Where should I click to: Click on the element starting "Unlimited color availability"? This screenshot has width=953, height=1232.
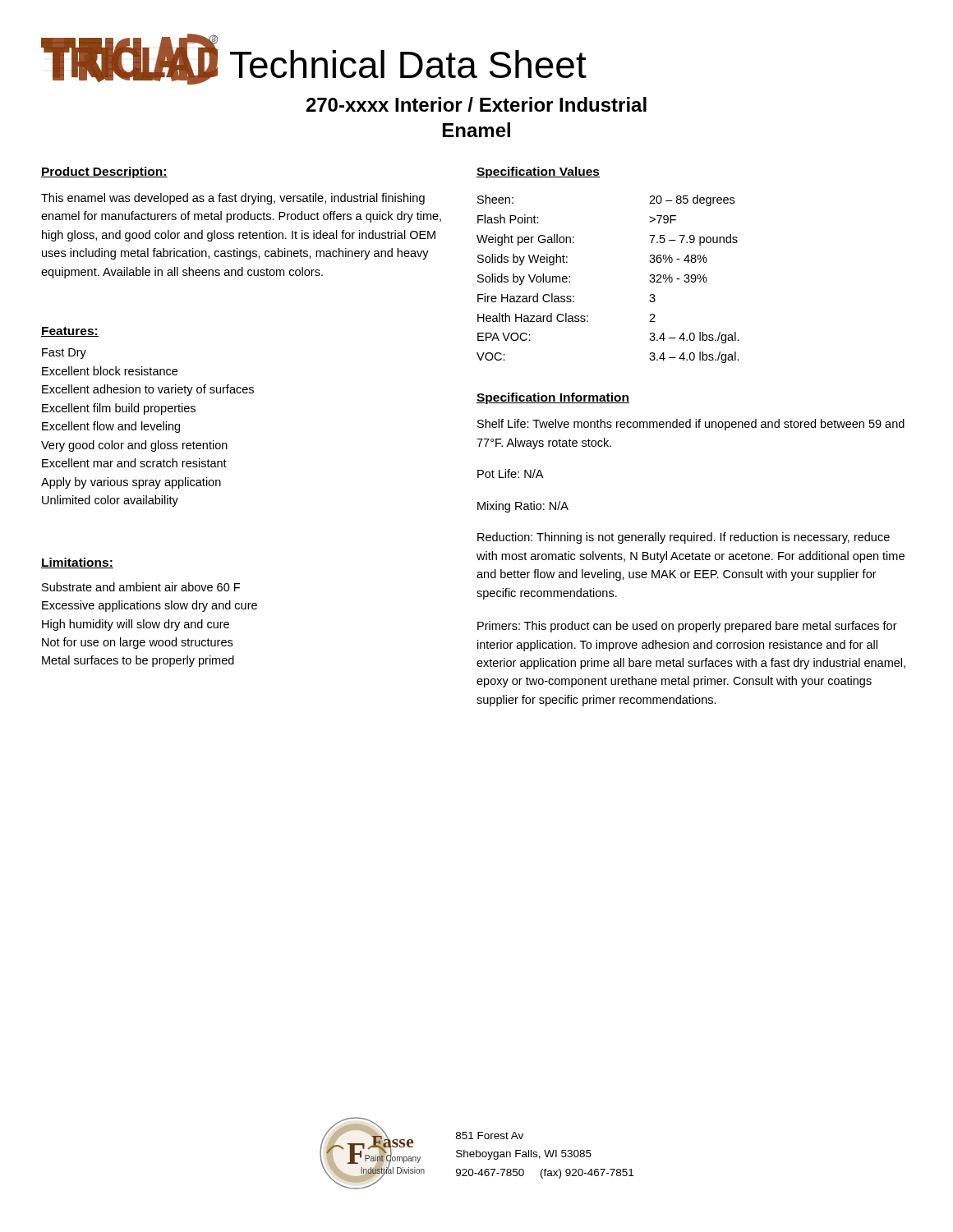coord(110,500)
